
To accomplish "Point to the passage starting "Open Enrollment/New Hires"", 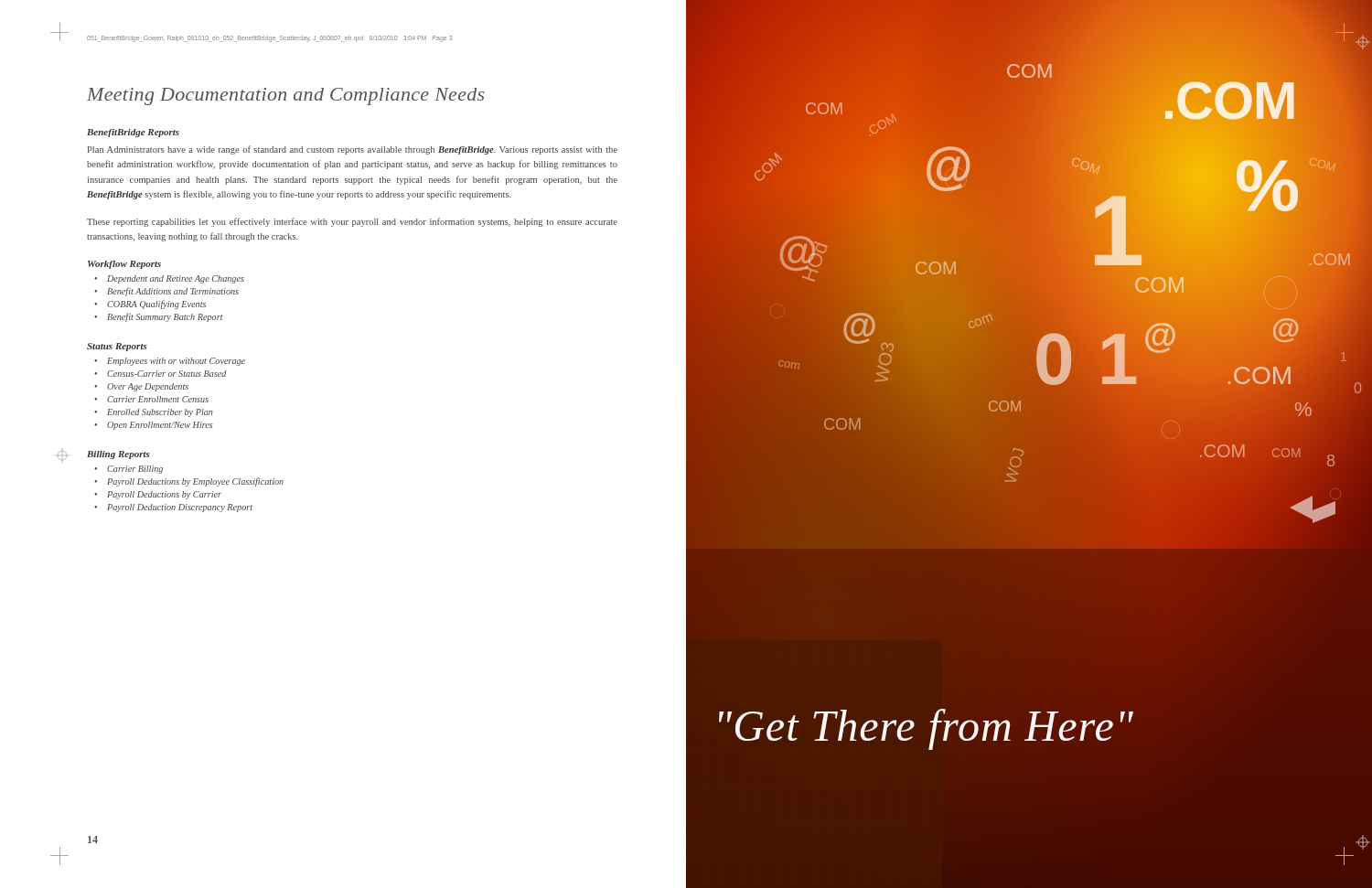I will tap(160, 425).
